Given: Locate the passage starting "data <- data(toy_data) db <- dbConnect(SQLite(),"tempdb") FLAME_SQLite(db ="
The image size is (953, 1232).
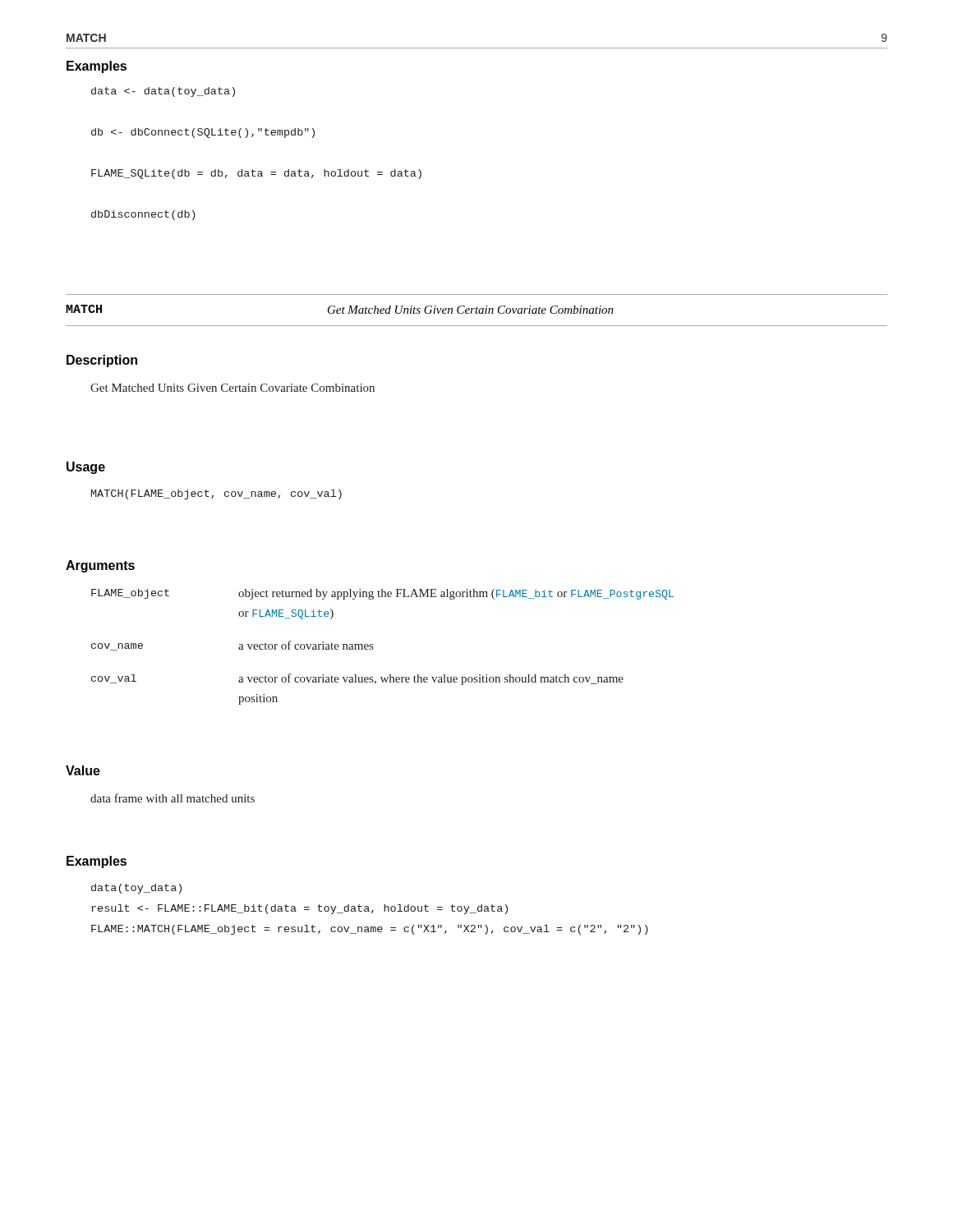Looking at the screenshot, I should coord(163,92).
